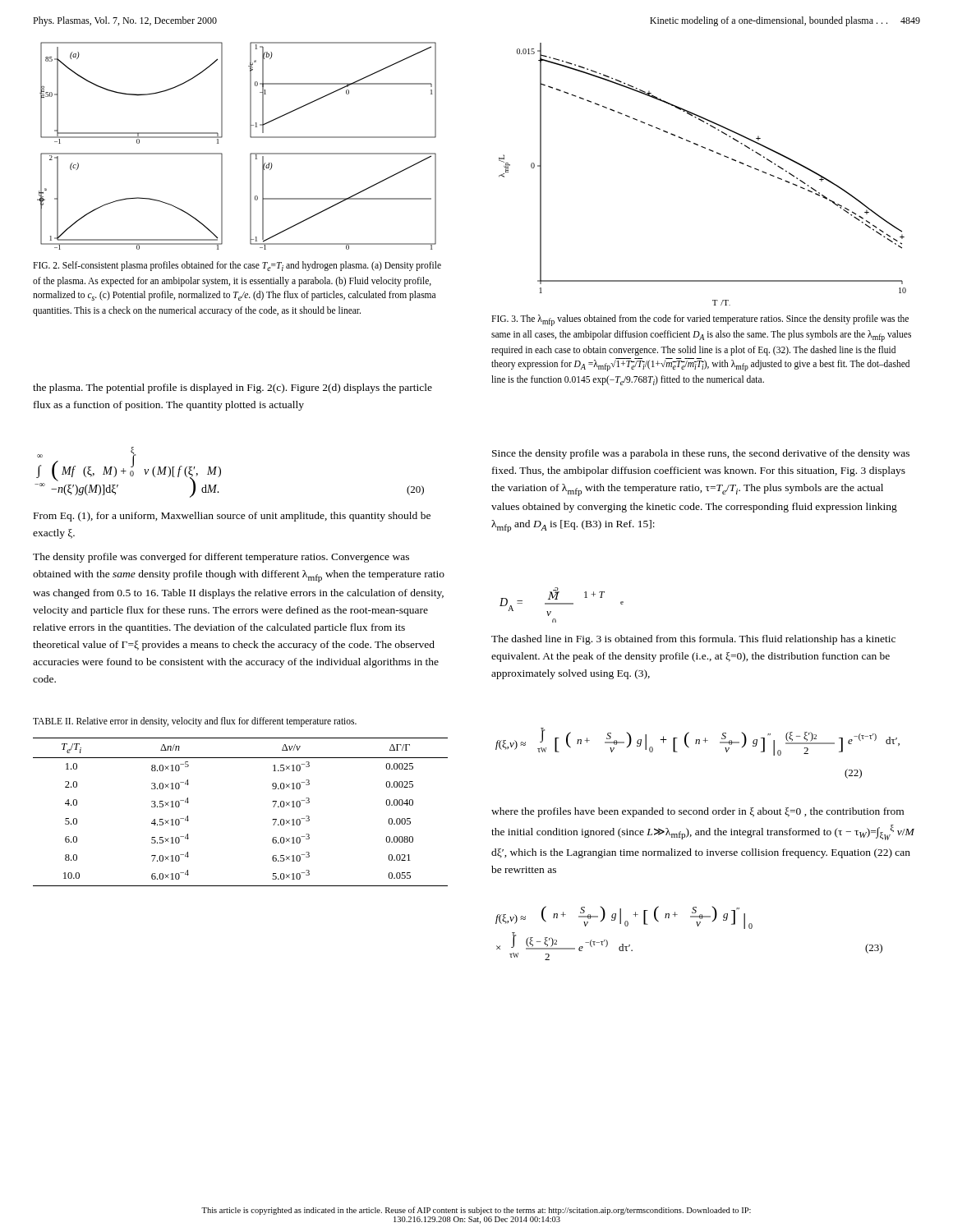Navigate to the region starting "From Eq. (1), for a"
Viewport: 953px width, 1232px height.
[x=232, y=524]
